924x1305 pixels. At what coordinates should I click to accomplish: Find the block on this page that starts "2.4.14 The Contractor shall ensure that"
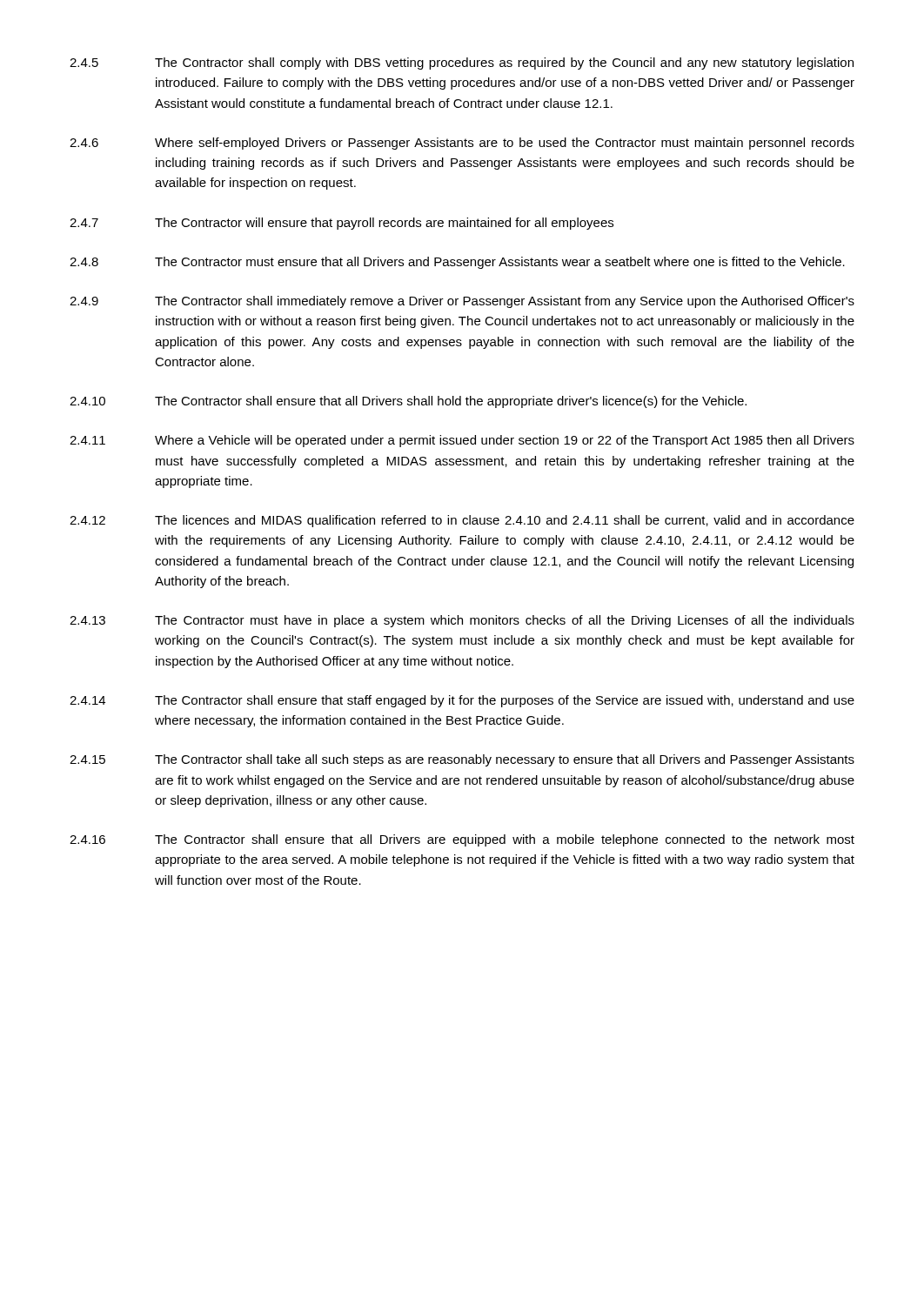click(x=462, y=710)
